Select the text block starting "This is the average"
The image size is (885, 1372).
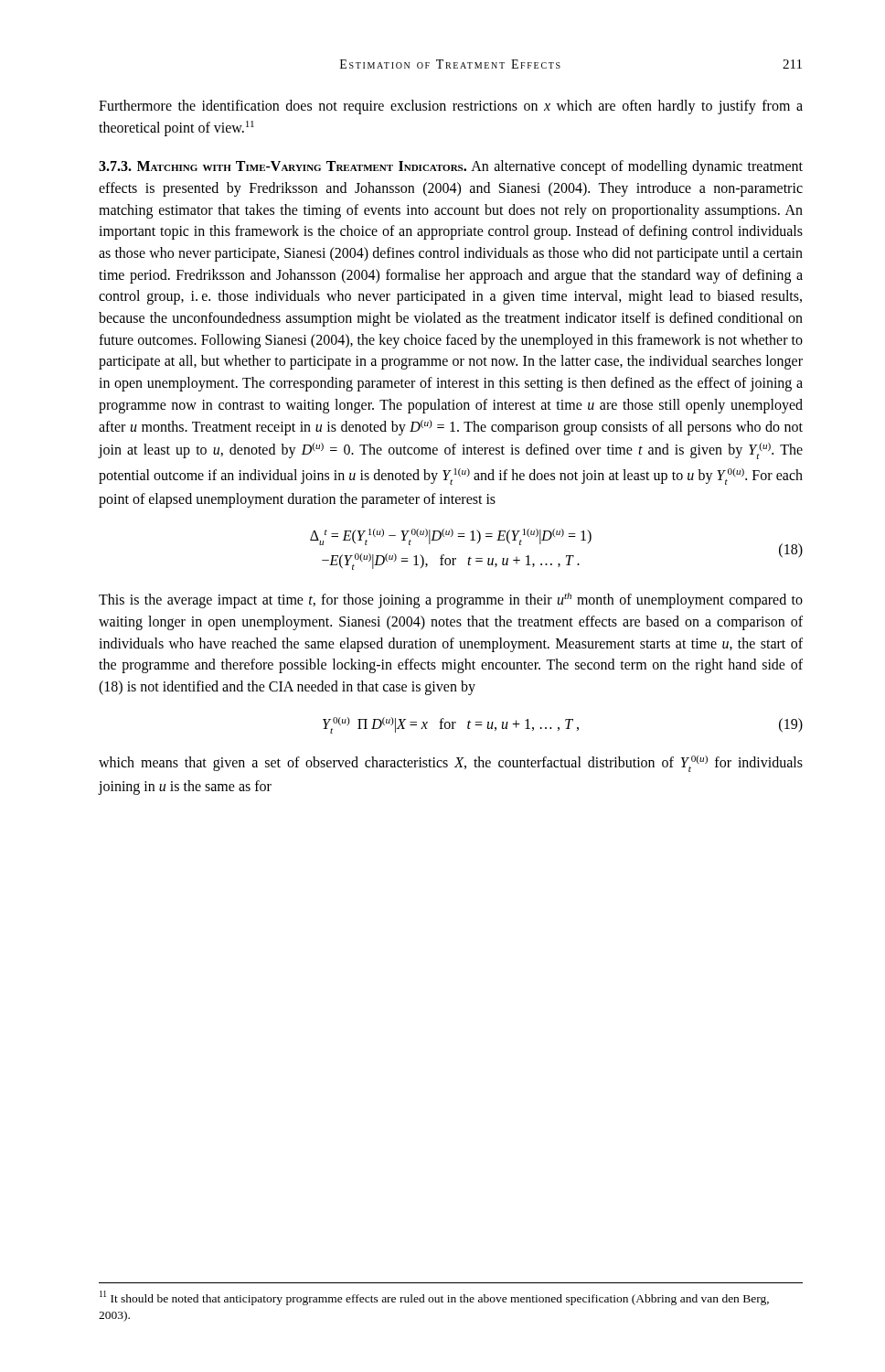point(451,642)
